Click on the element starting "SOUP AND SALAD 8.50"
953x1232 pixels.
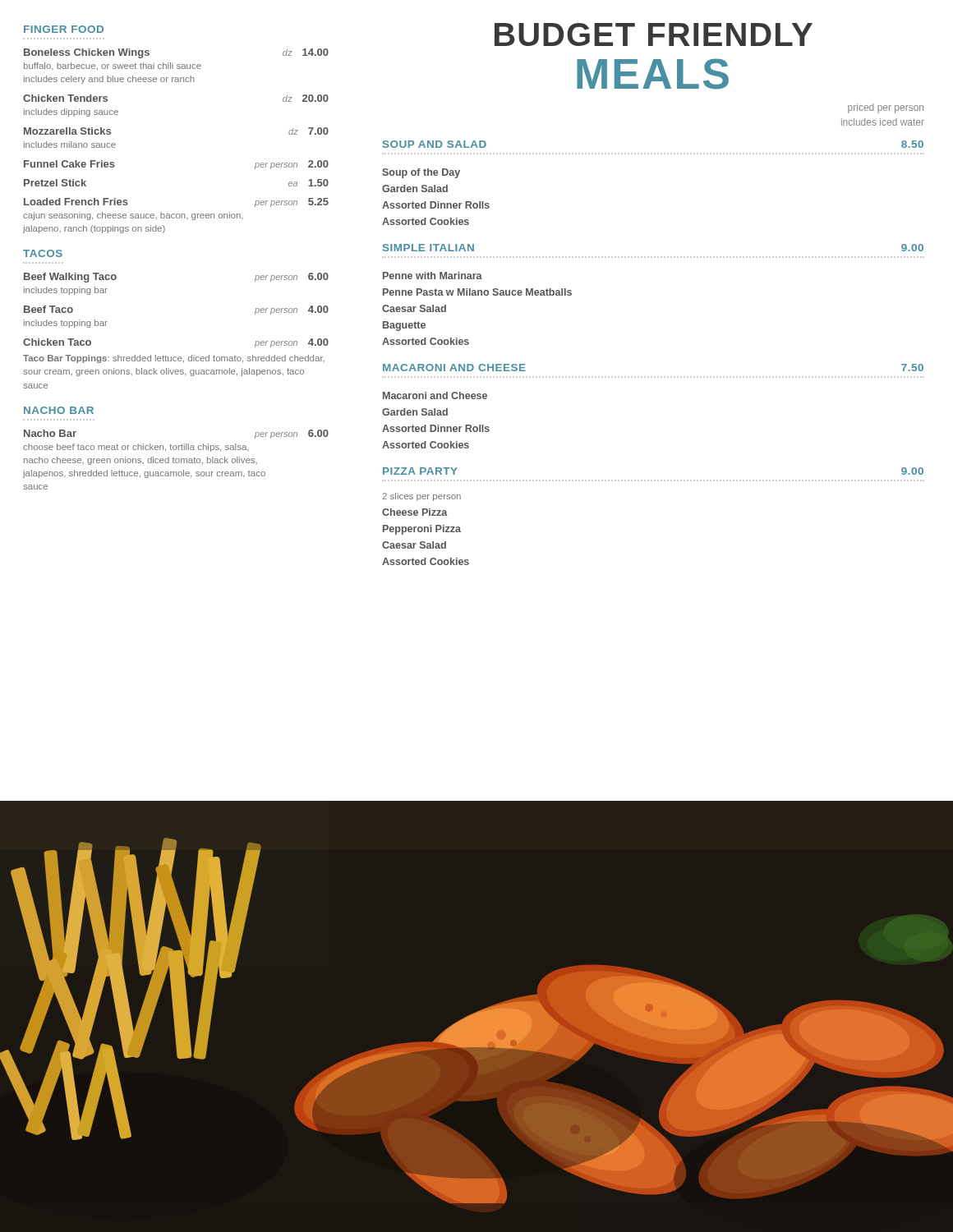pos(653,146)
